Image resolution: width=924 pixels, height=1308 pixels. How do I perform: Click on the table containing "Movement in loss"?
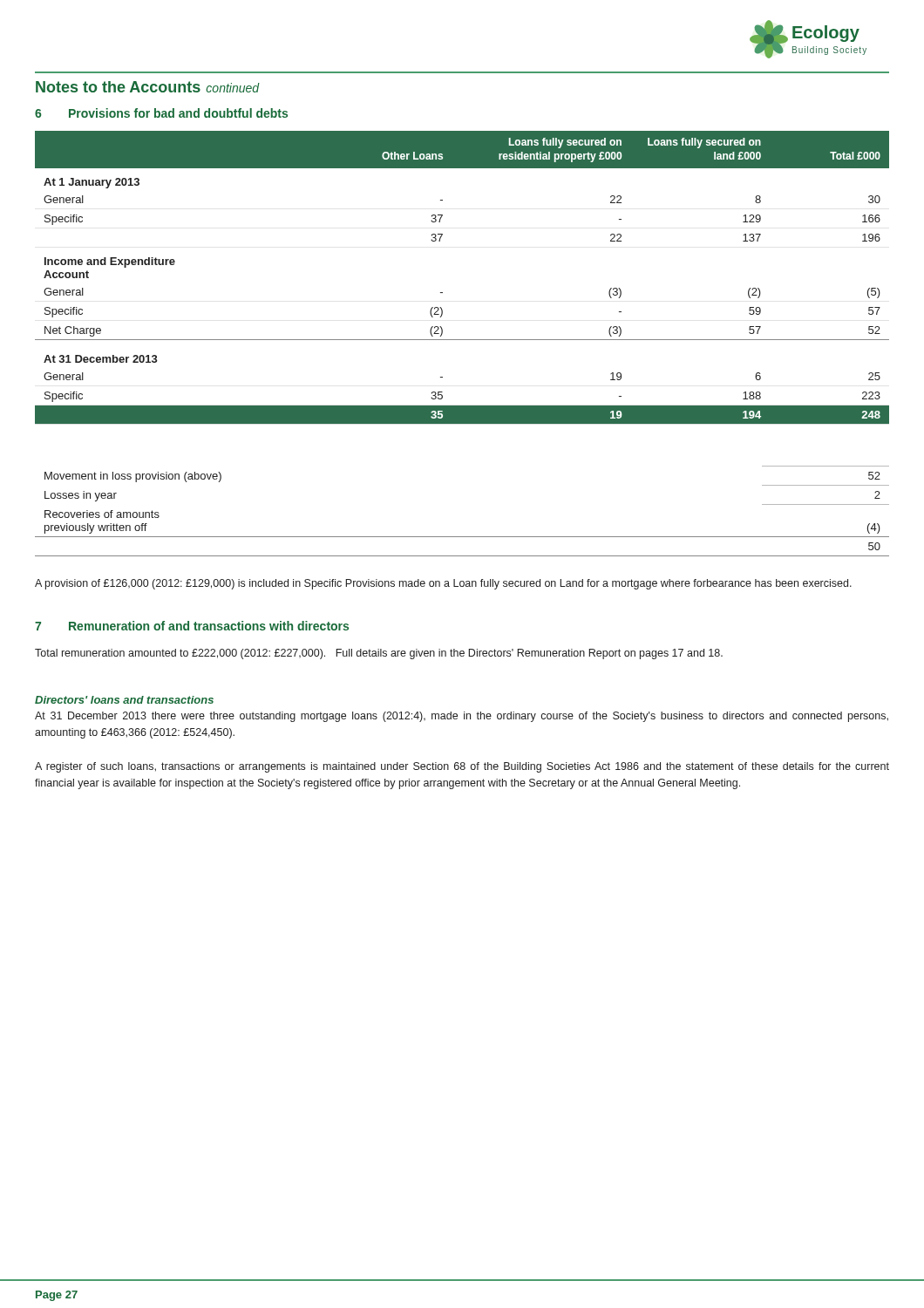462,508
